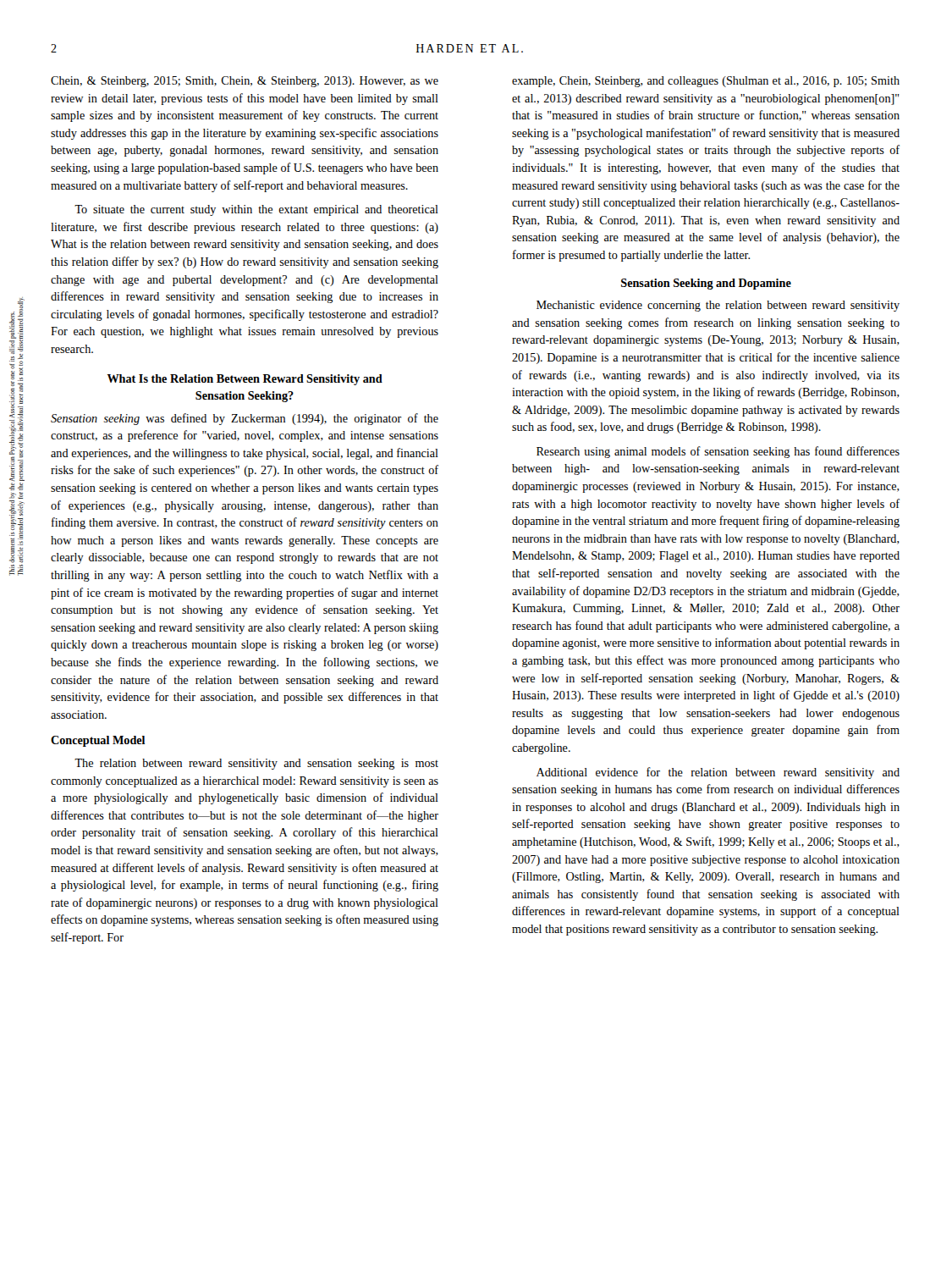Select the section header that says "What Is the"
952x1270 pixels.
tap(245, 387)
